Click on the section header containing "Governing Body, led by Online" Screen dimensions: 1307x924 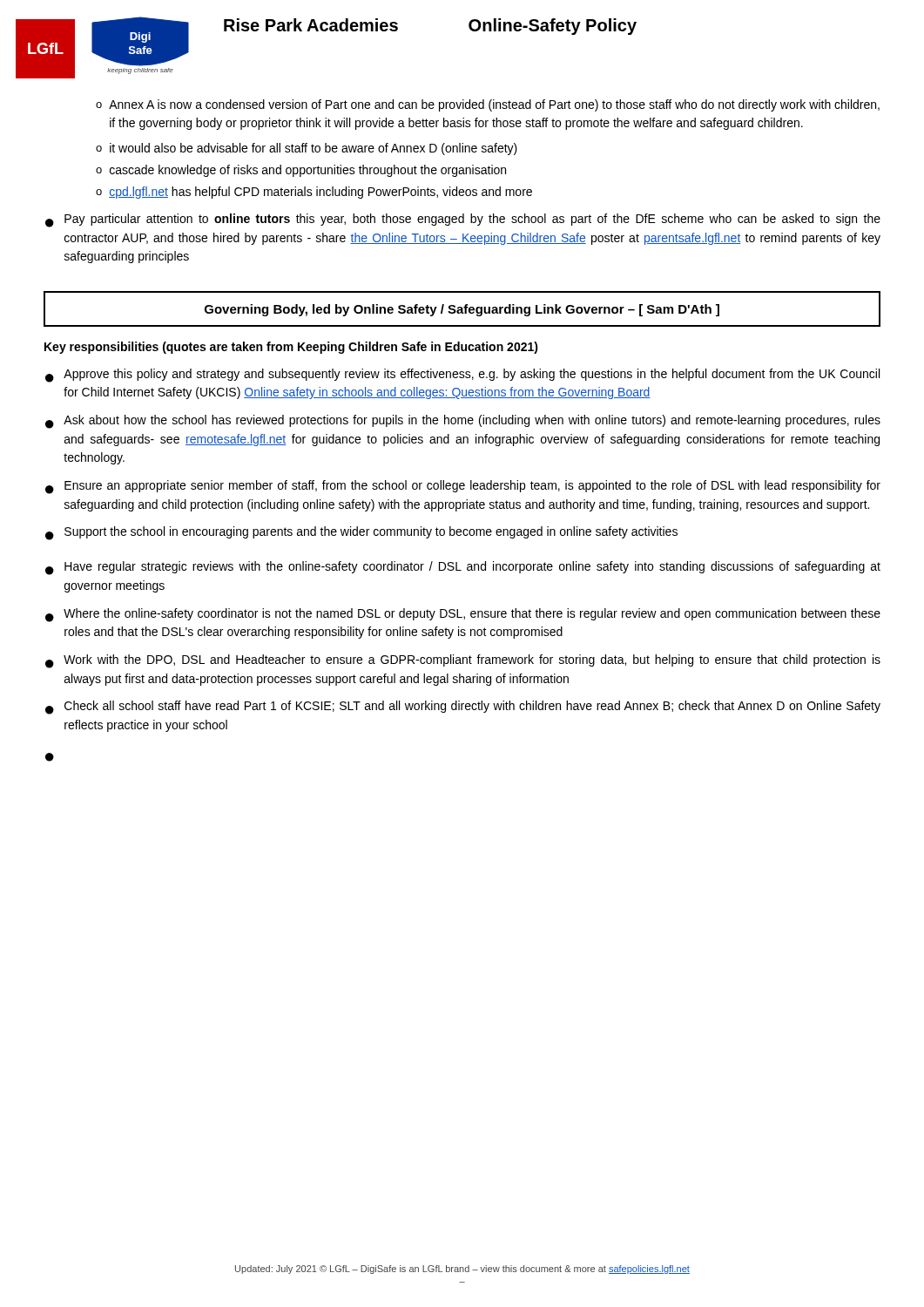point(462,309)
